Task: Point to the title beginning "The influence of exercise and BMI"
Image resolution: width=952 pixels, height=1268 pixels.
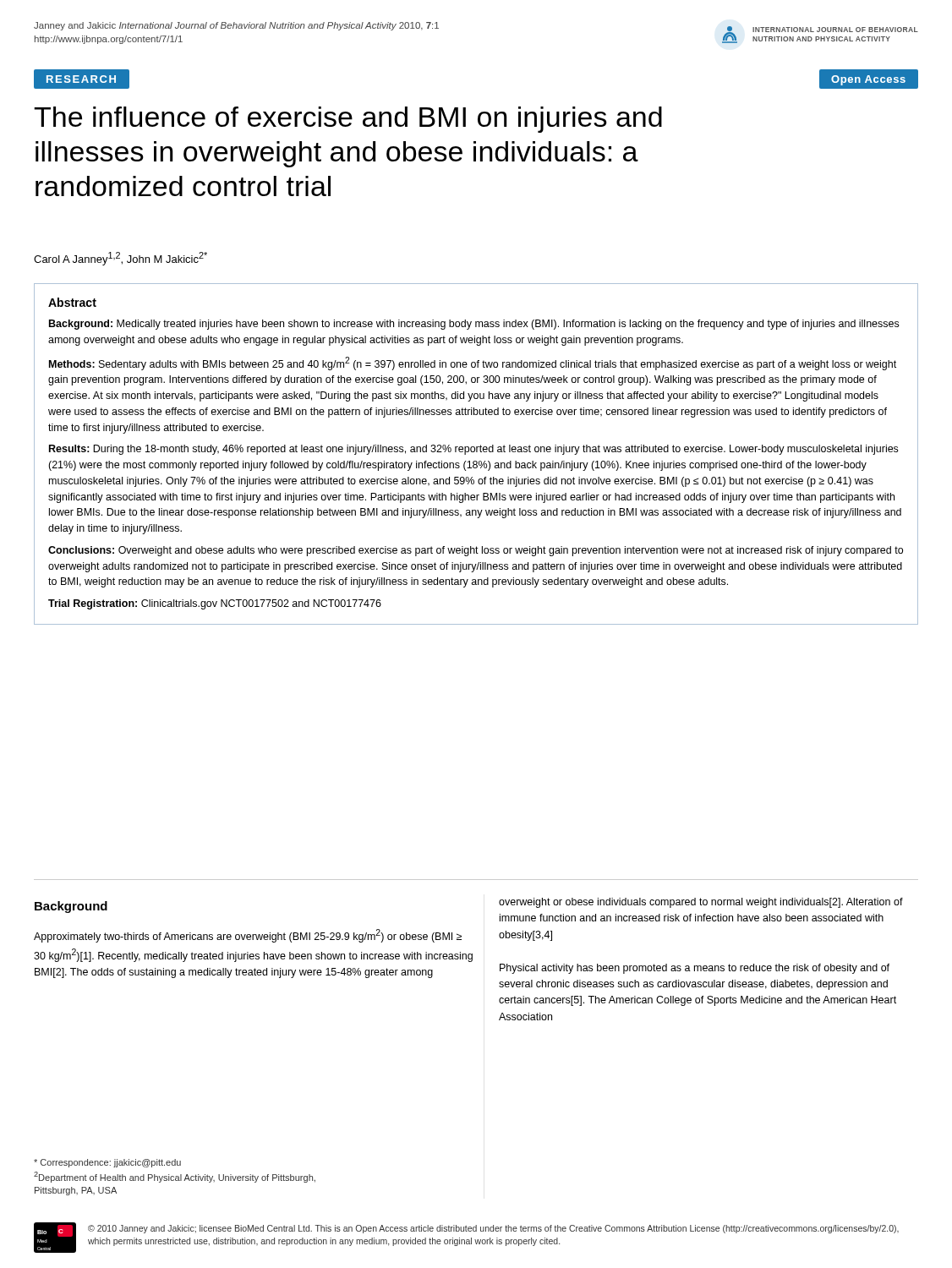Action: (x=476, y=152)
